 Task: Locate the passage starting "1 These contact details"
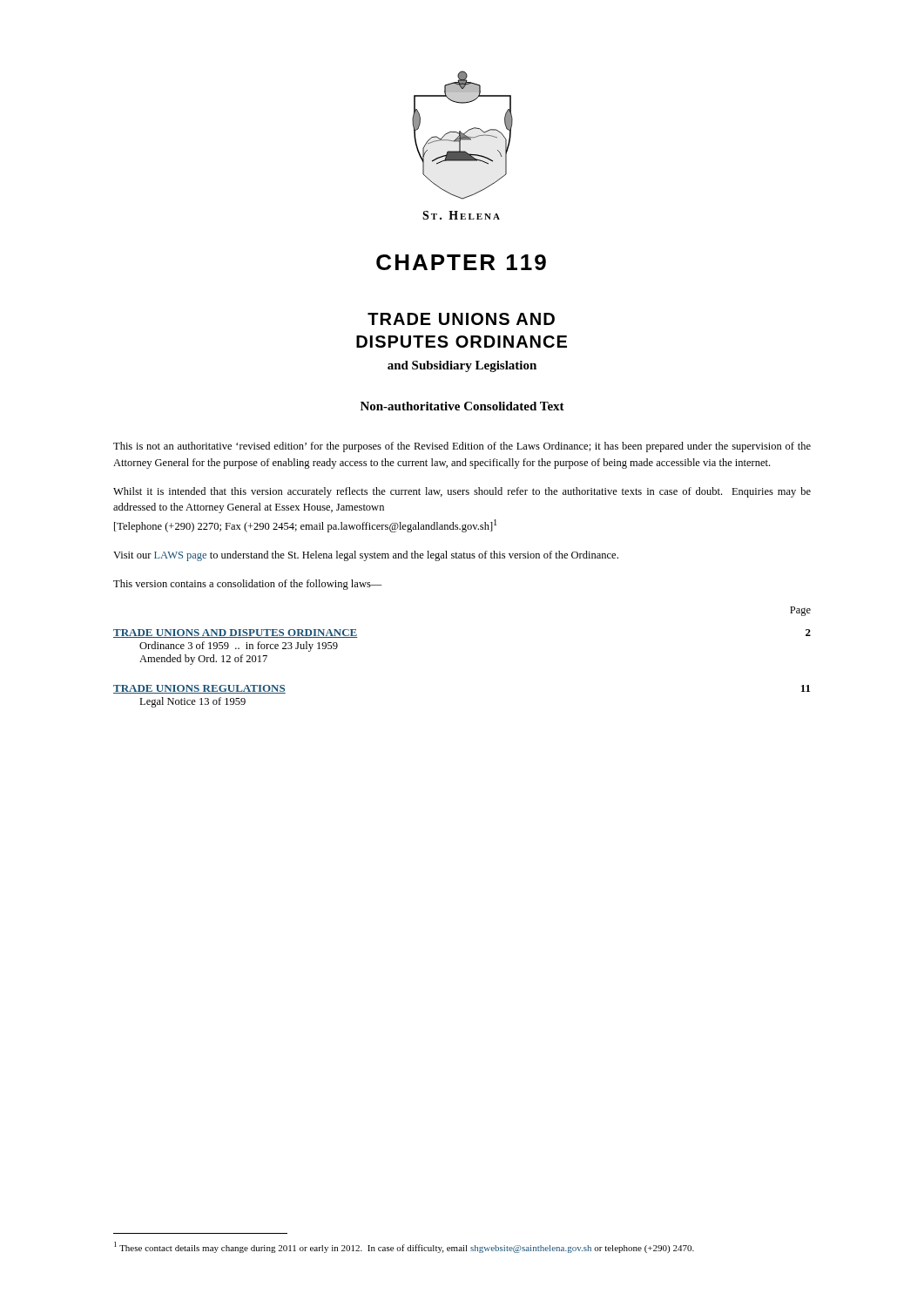[404, 1246]
